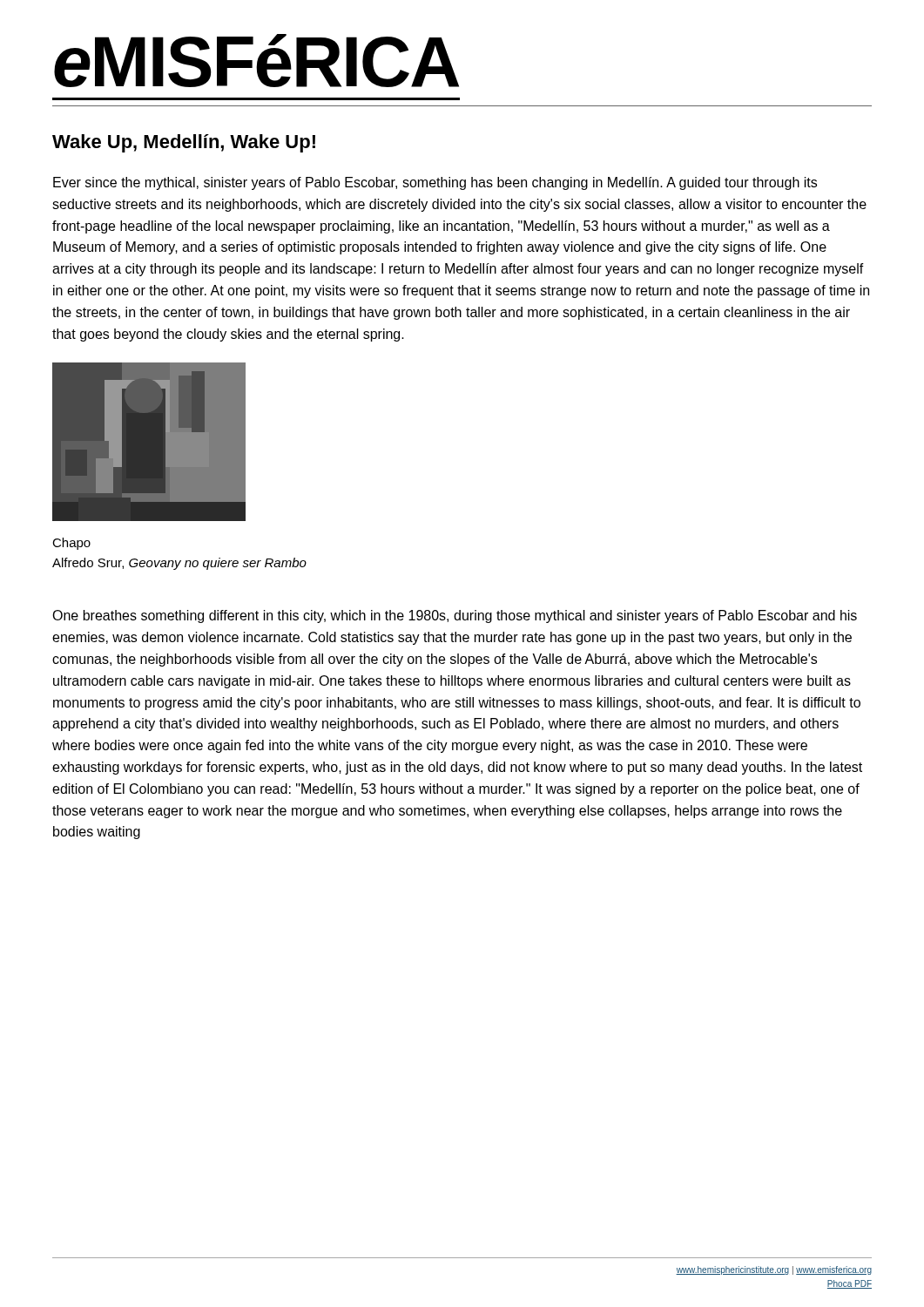This screenshot has height=1307, width=924.
Task: Find the block starting "One breathes something different"
Action: [457, 724]
